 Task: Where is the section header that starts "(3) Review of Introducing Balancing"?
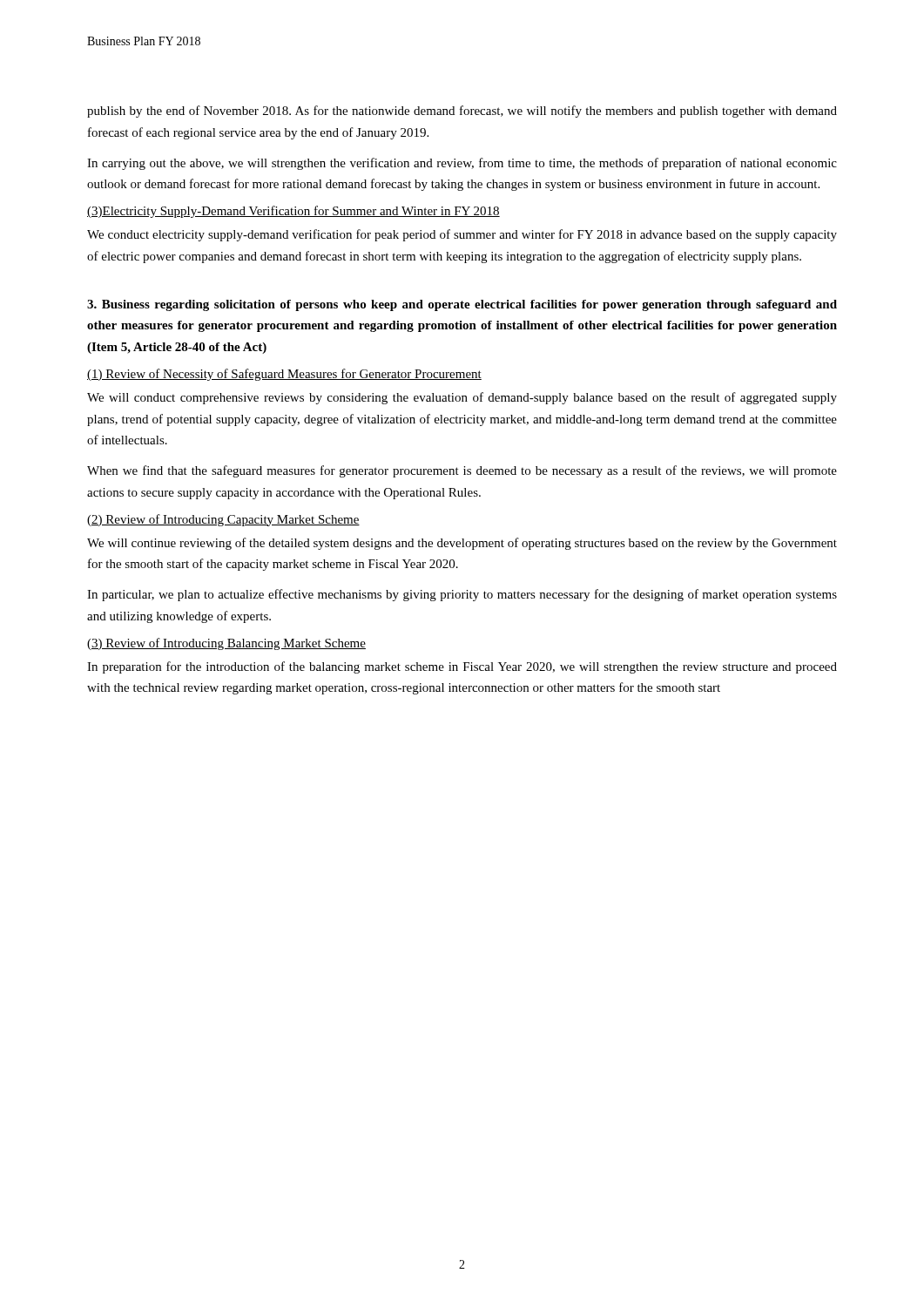coord(226,644)
